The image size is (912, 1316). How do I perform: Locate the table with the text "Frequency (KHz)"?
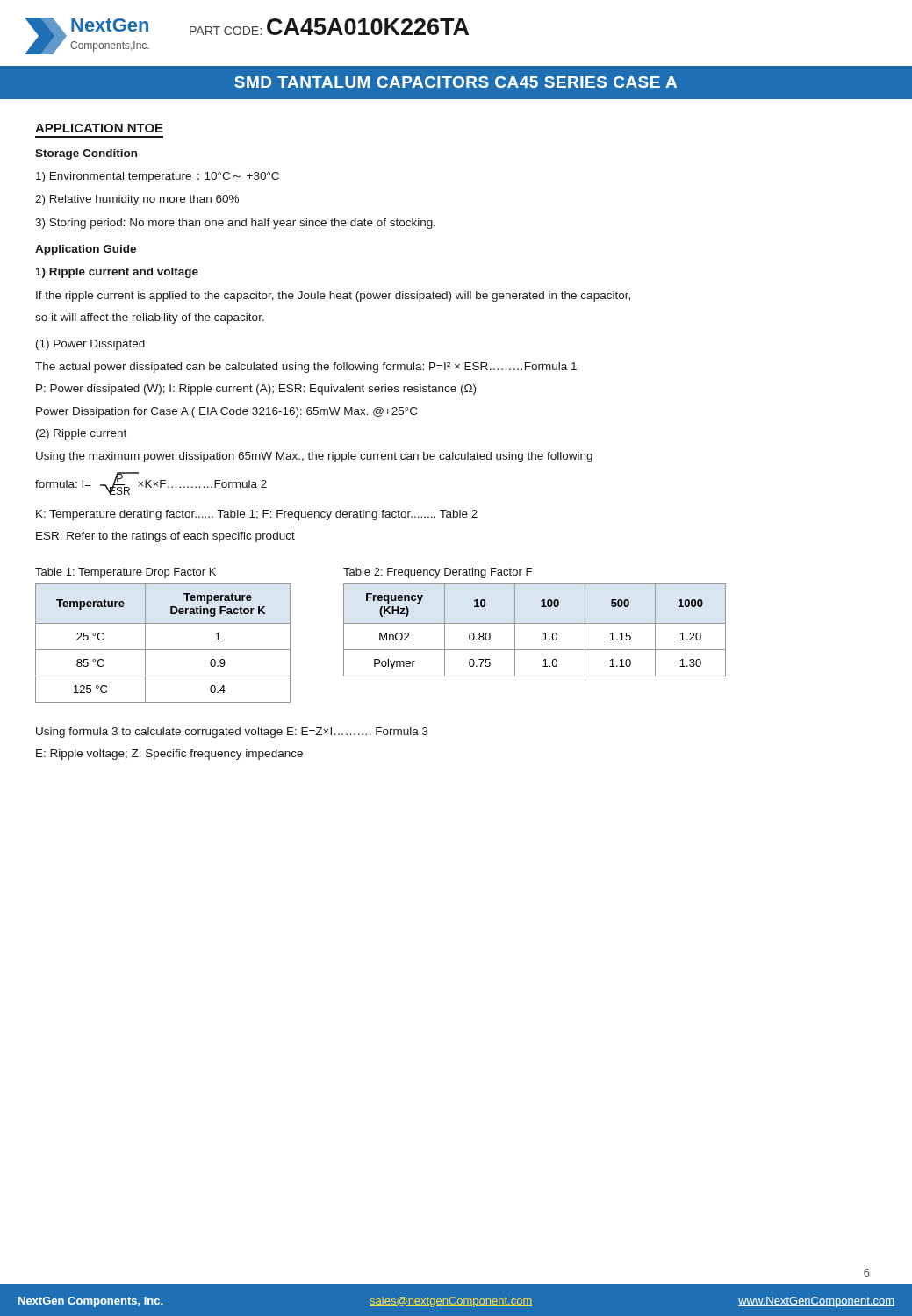[x=535, y=630]
